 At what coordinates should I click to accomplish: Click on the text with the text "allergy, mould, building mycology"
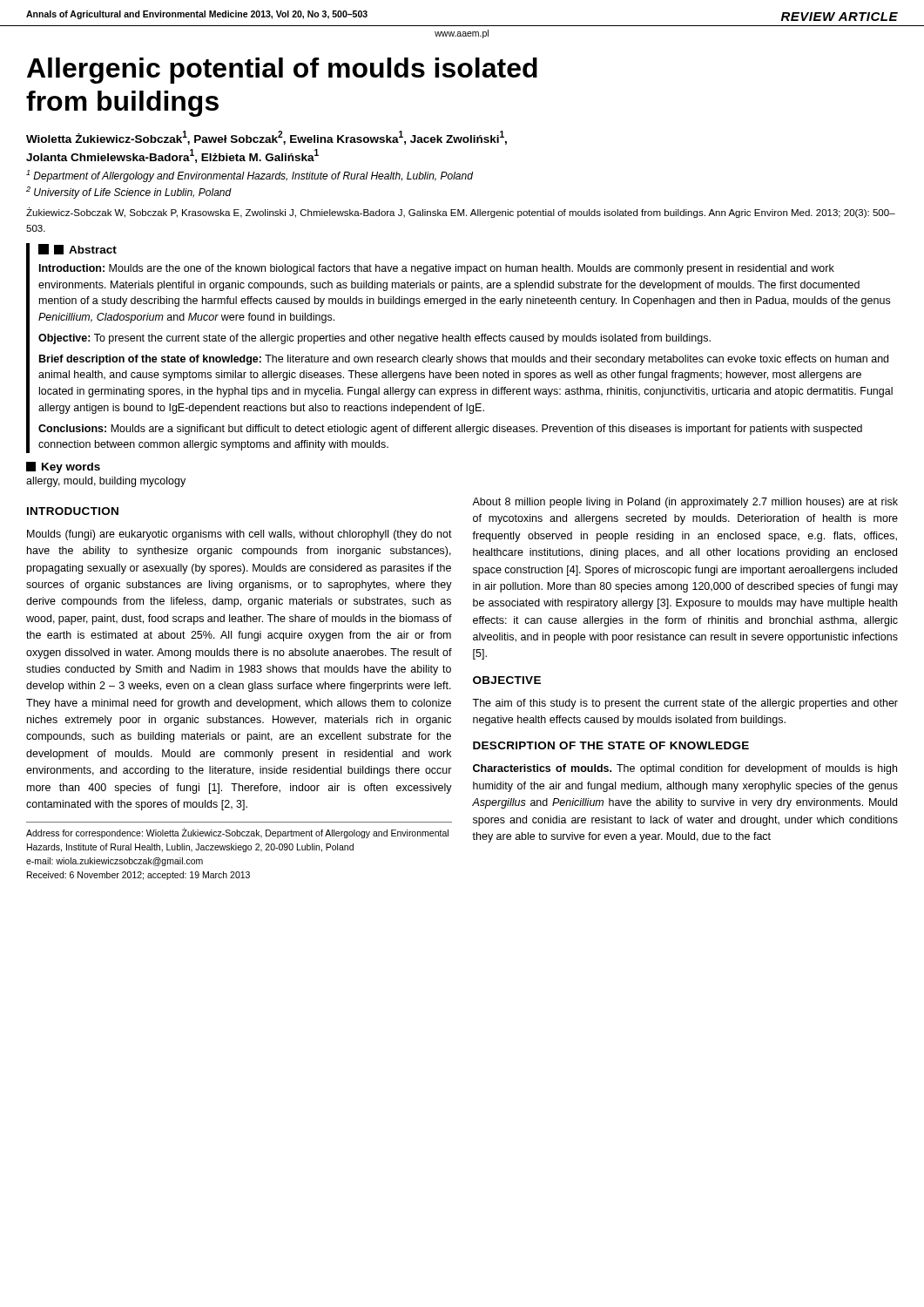tap(106, 481)
